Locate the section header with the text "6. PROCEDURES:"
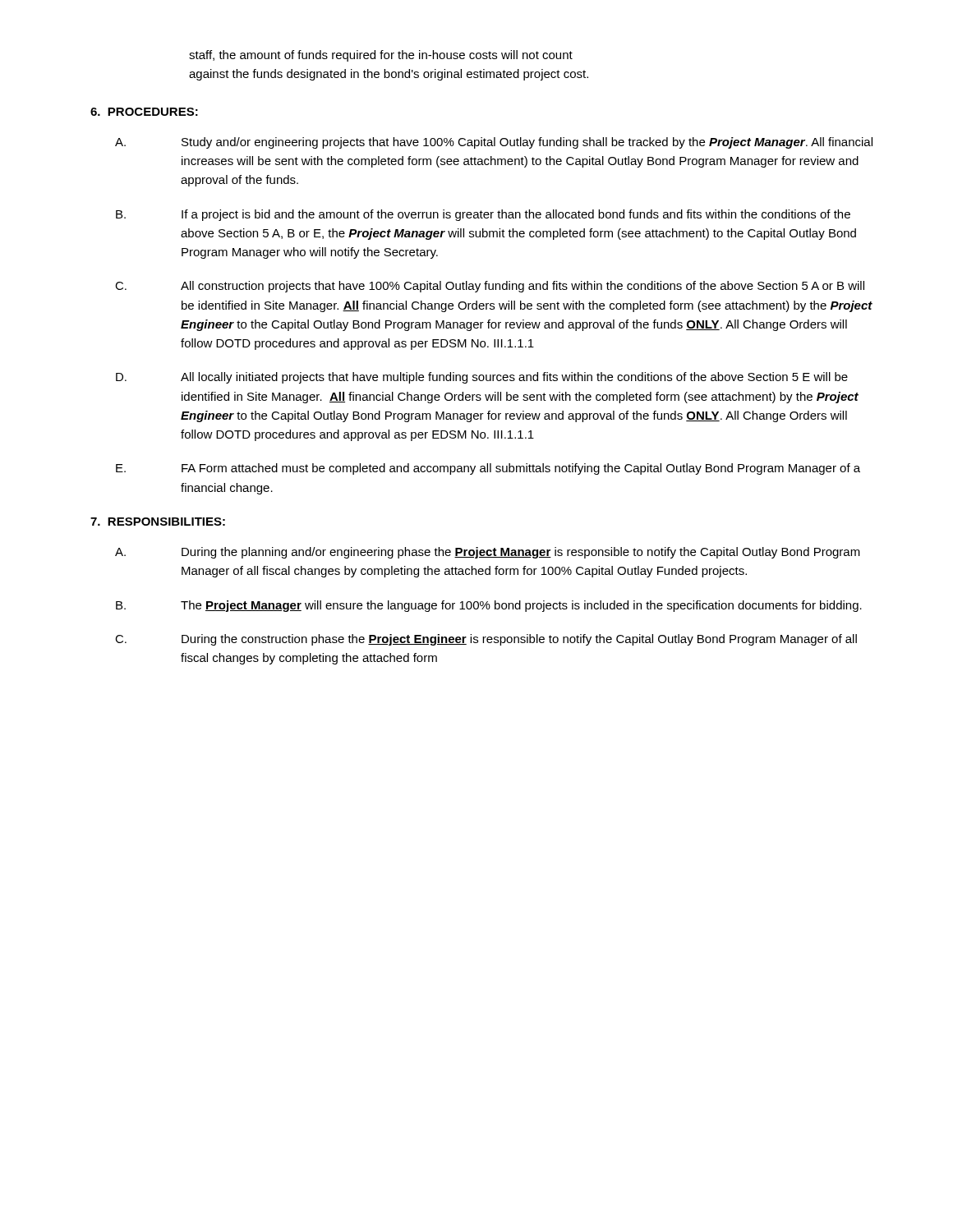Image resolution: width=953 pixels, height=1232 pixels. (x=144, y=111)
